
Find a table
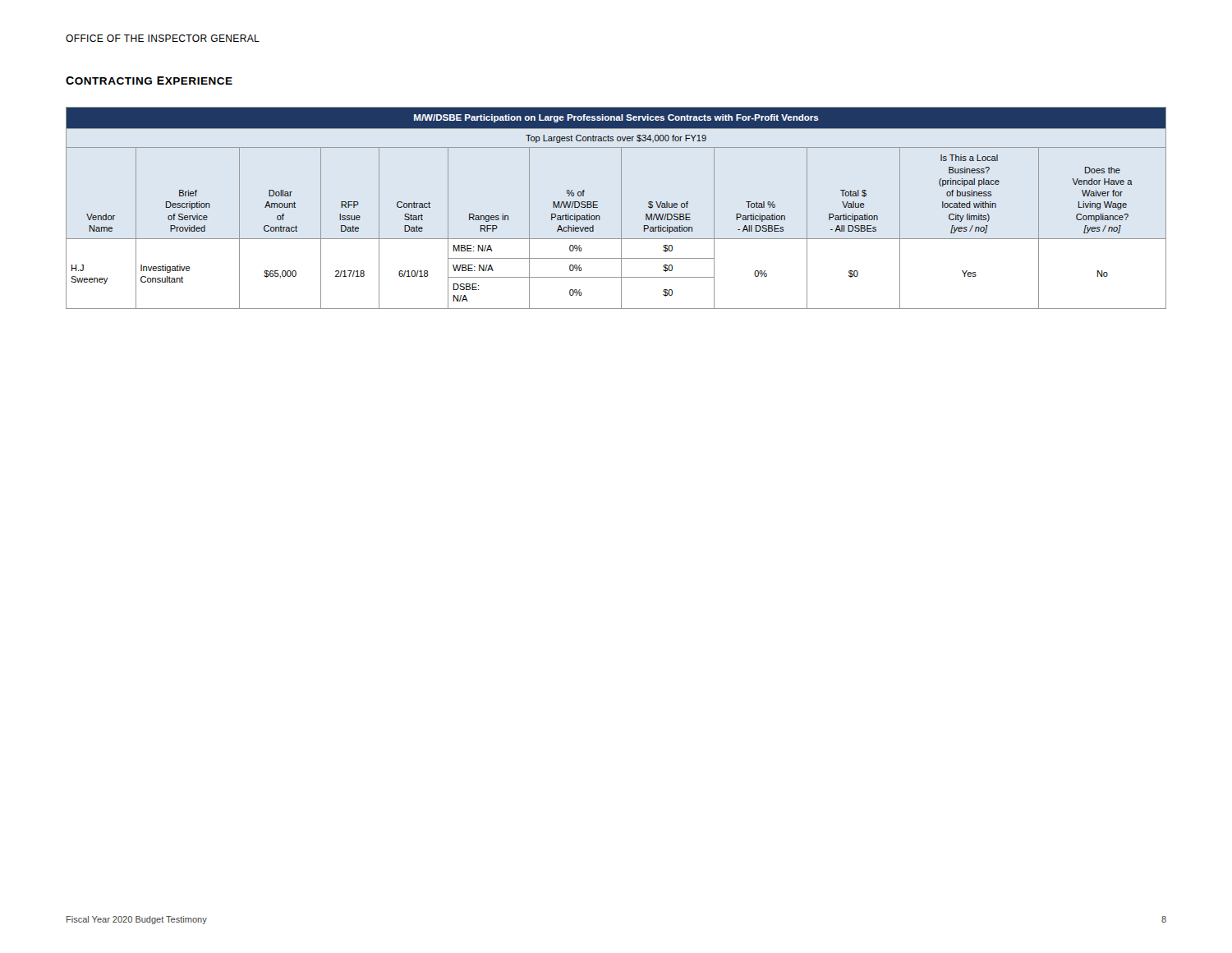[x=616, y=208]
